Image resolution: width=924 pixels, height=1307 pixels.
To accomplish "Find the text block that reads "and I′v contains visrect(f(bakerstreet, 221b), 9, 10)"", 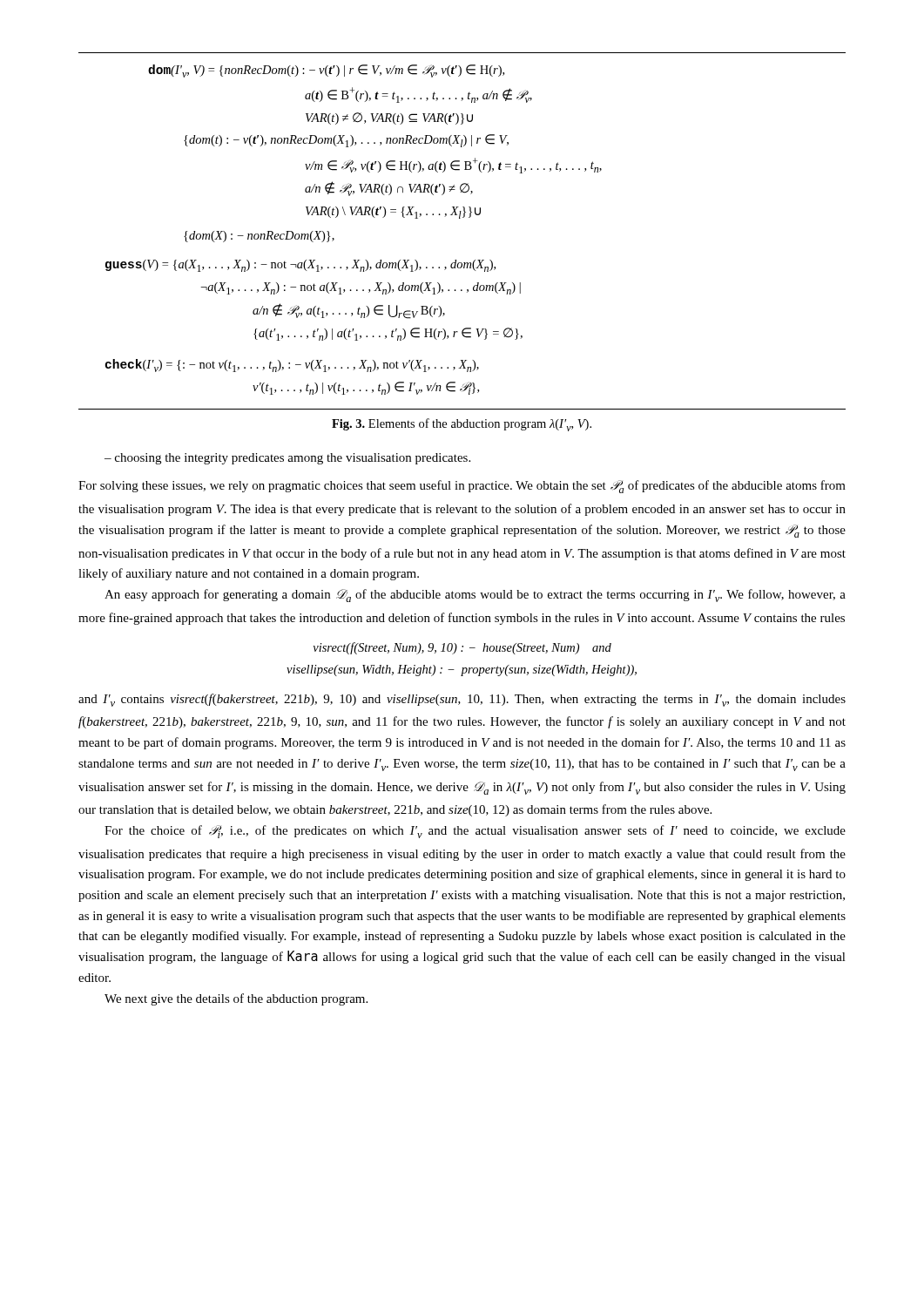I will (462, 754).
